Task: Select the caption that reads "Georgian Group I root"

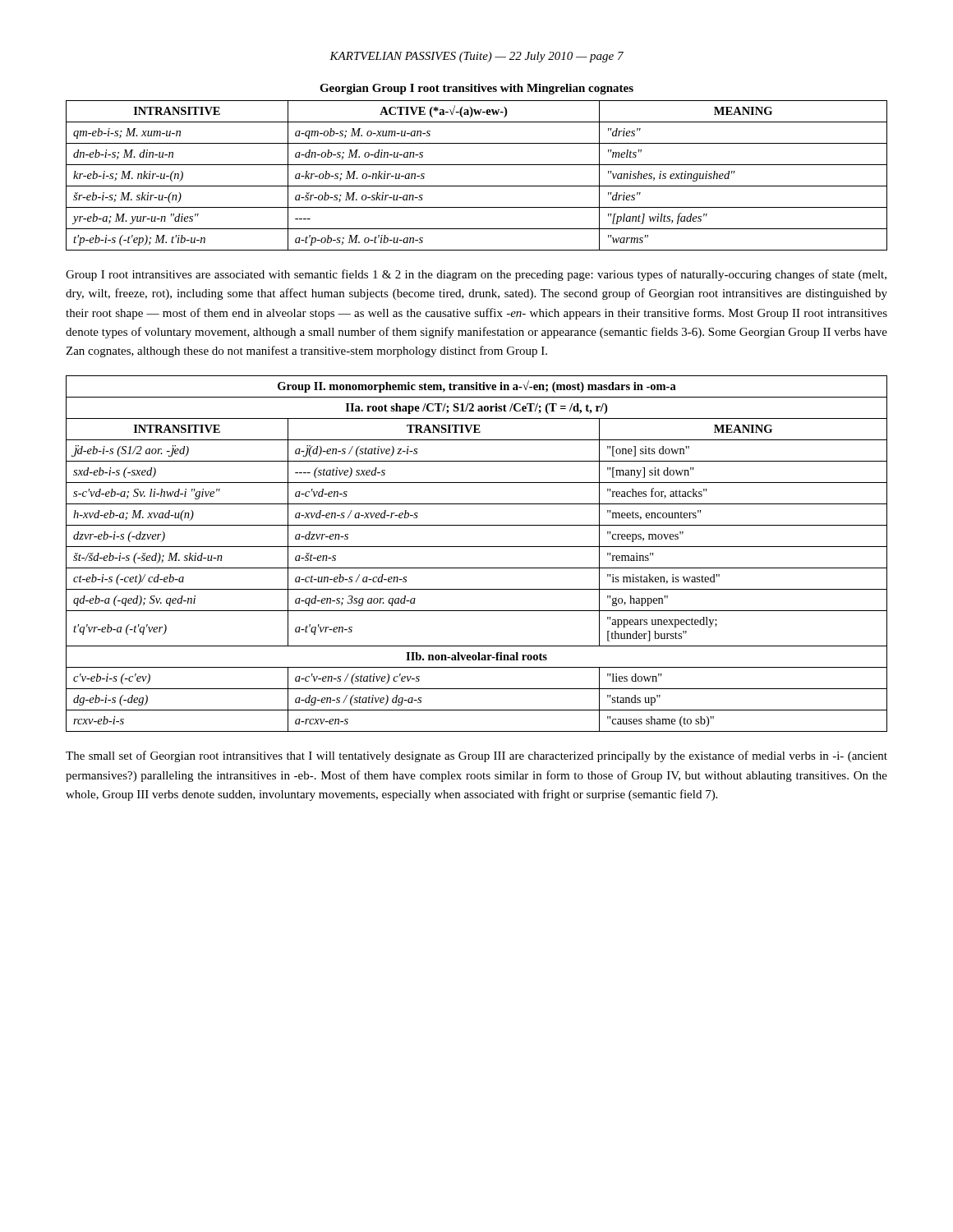Action: [x=476, y=88]
